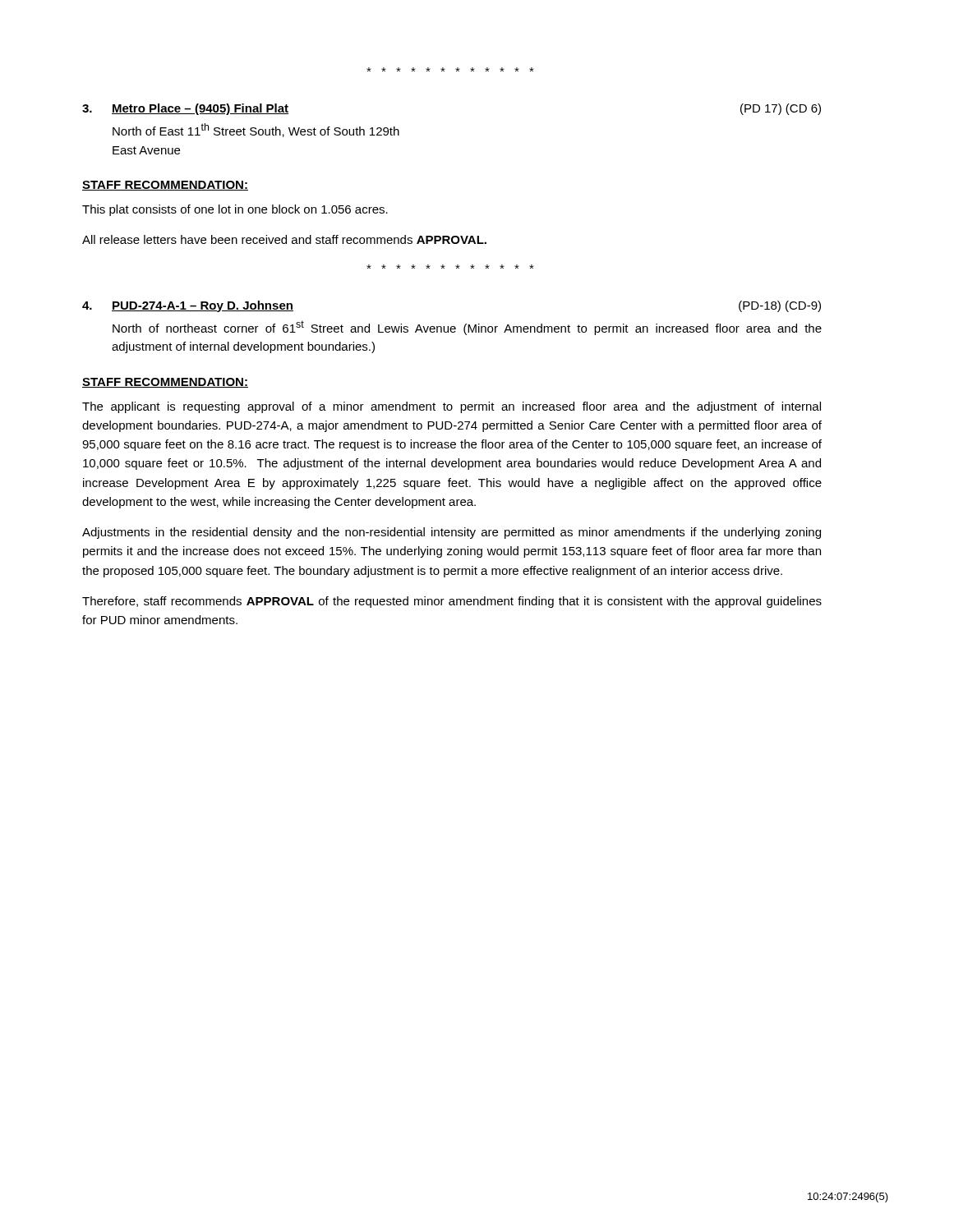Navigate to the element starting "This plat consists of one lot in"
Viewport: 954px width, 1232px height.
(x=235, y=209)
